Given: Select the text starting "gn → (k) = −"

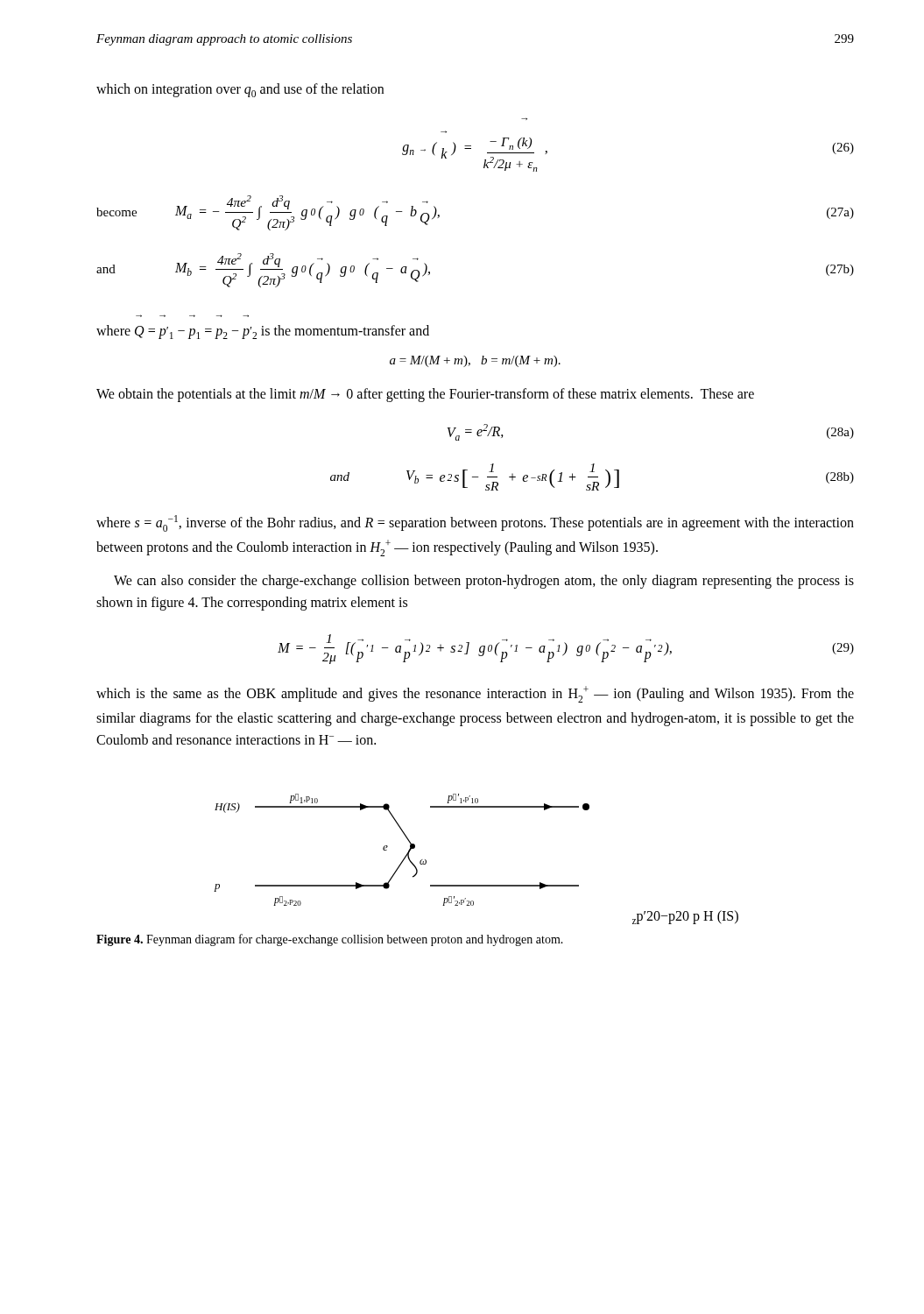Looking at the screenshot, I should coord(475,148).
